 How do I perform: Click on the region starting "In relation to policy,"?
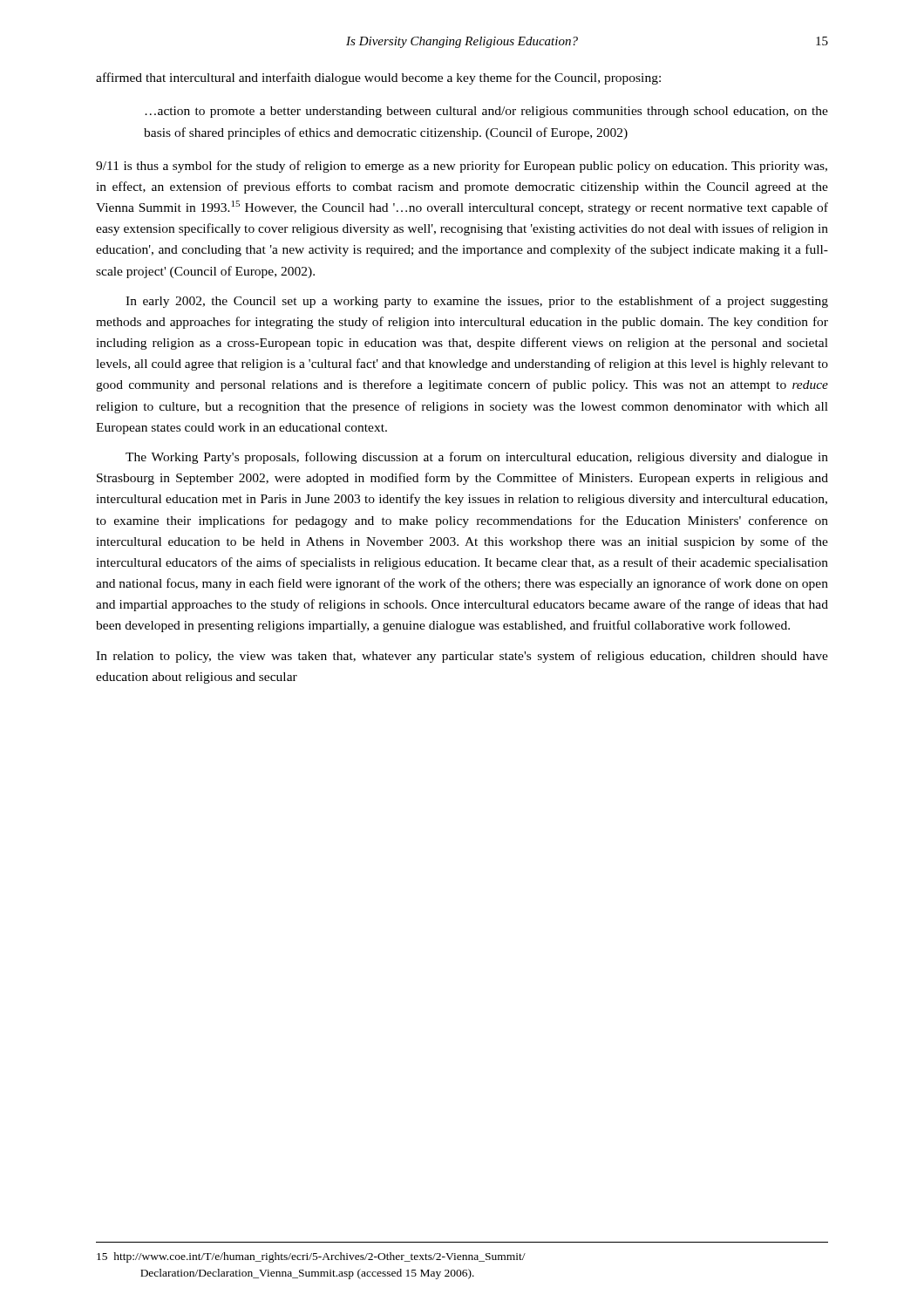[462, 665]
